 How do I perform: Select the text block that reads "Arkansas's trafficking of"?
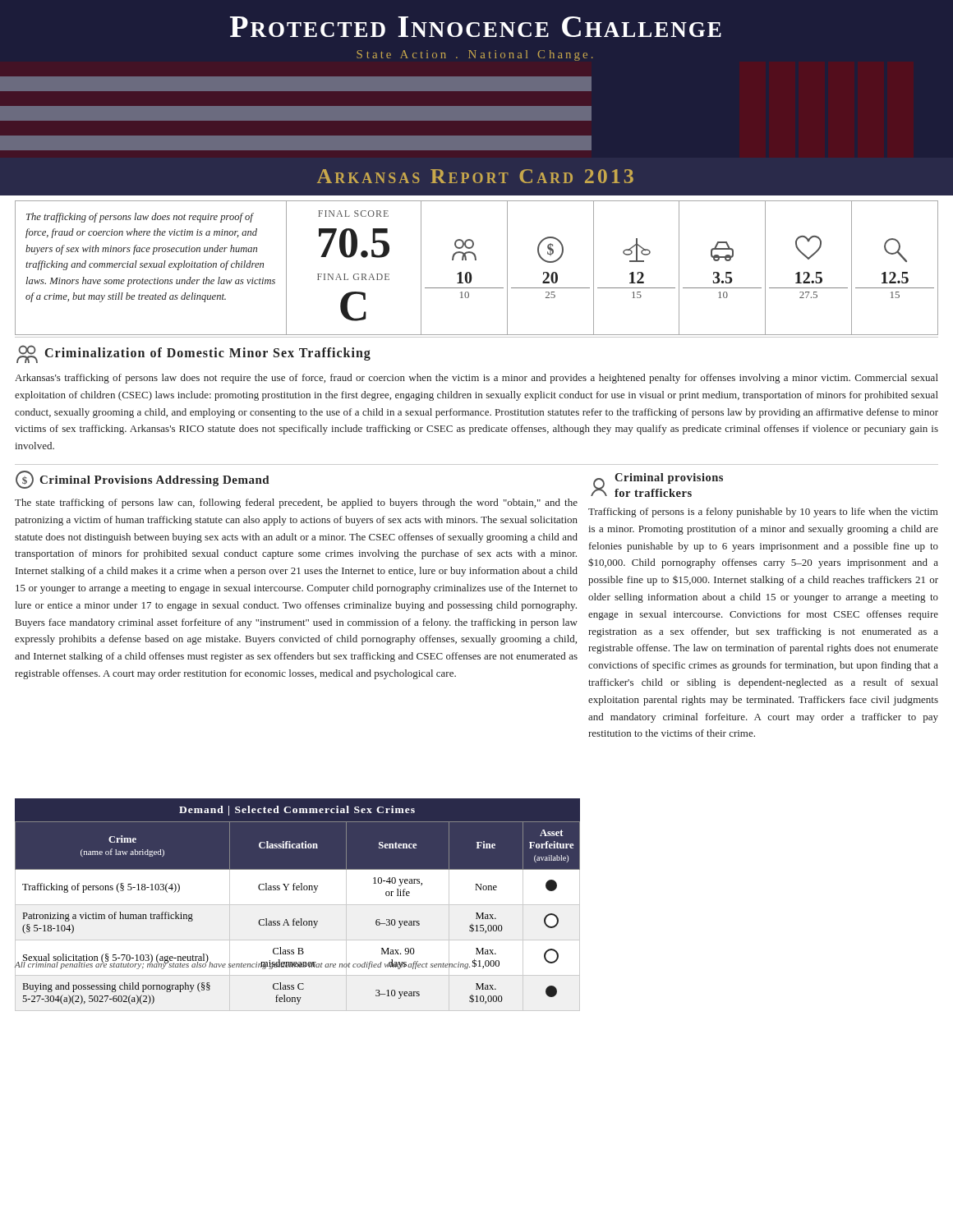coord(476,412)
